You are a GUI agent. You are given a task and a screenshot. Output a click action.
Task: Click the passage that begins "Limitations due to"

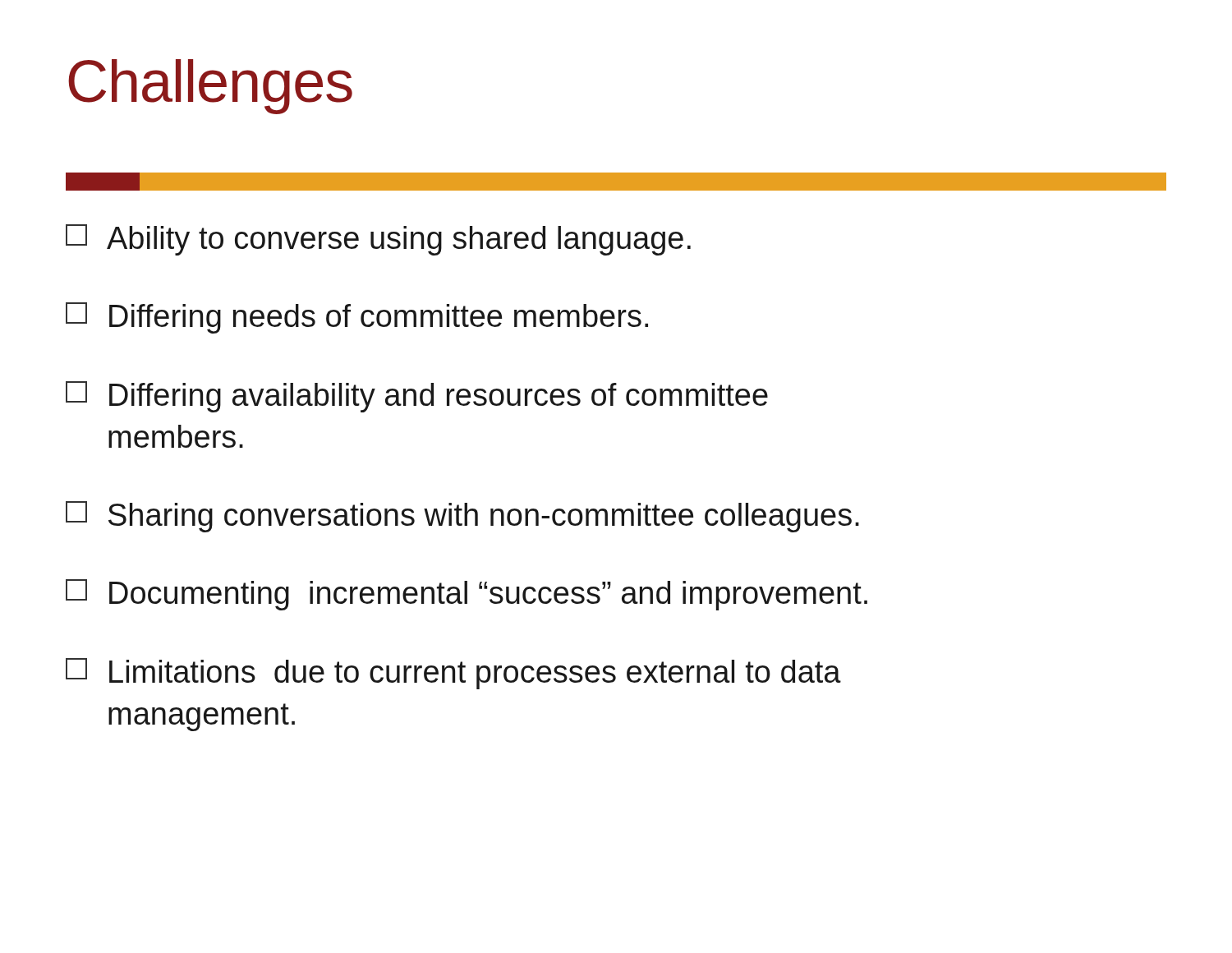453,693
